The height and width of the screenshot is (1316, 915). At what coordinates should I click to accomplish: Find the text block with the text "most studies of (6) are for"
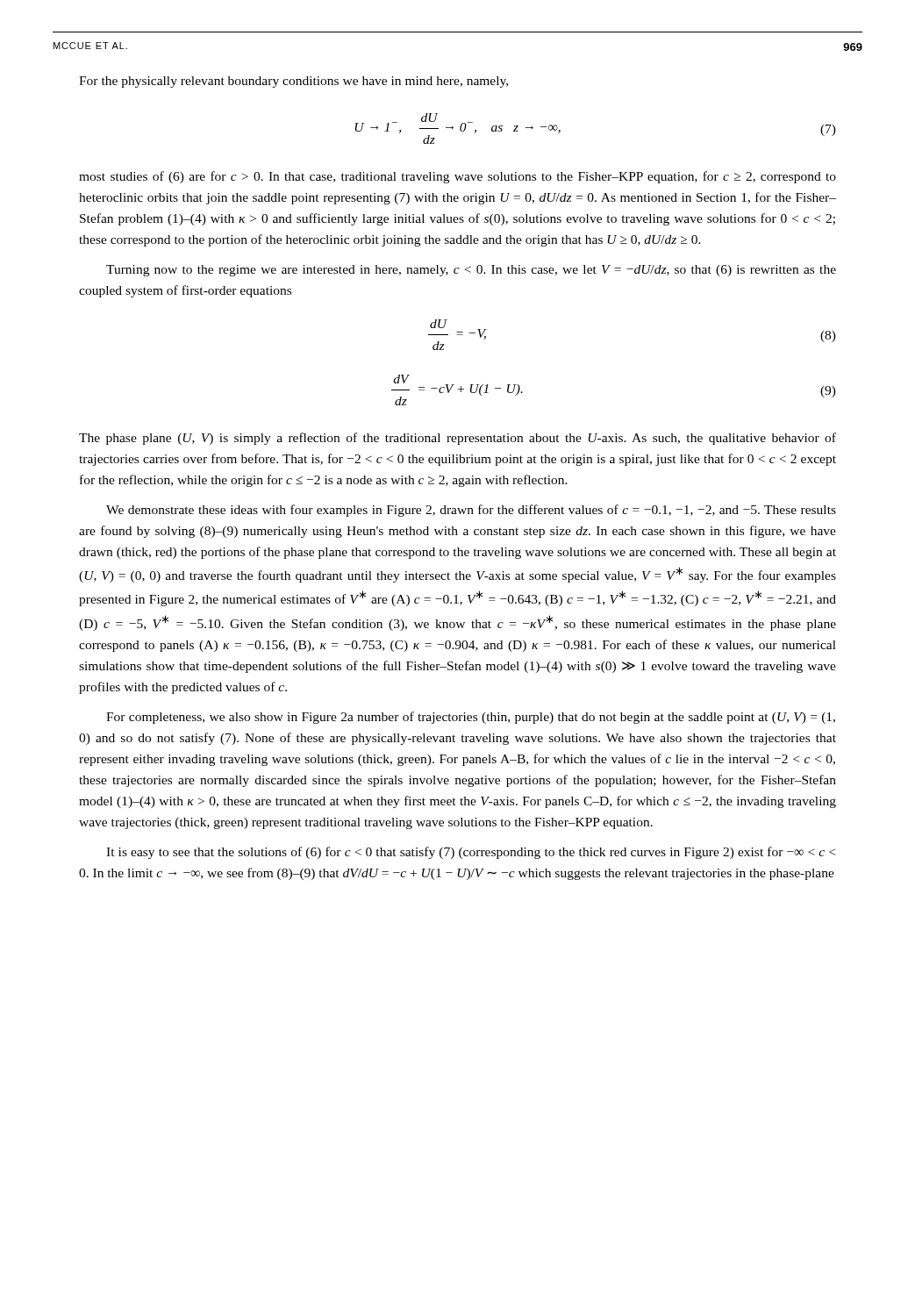tap(458, 233)
